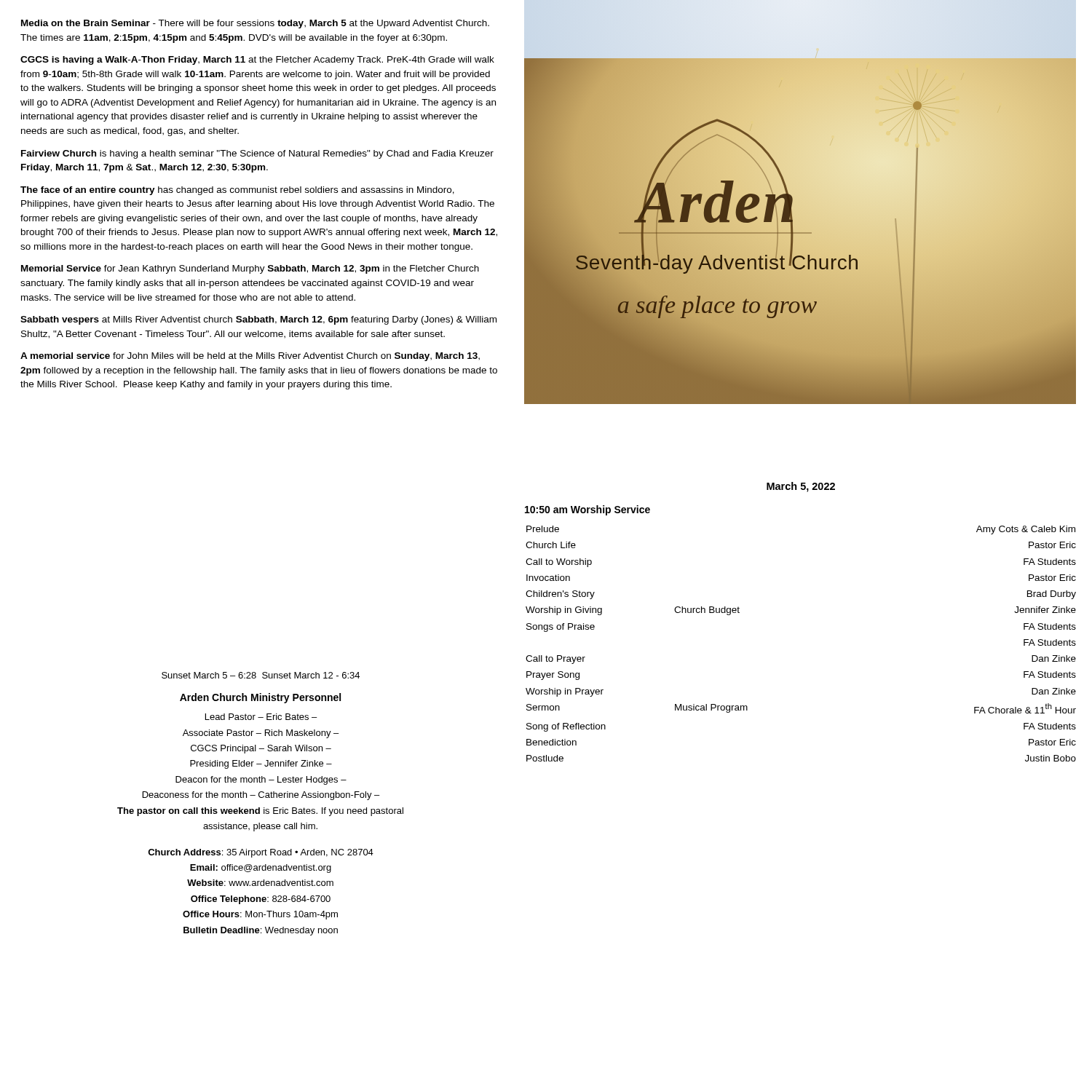Click on the passage starting "Sunset March 5 – 6:28"

tap(261, 675)
